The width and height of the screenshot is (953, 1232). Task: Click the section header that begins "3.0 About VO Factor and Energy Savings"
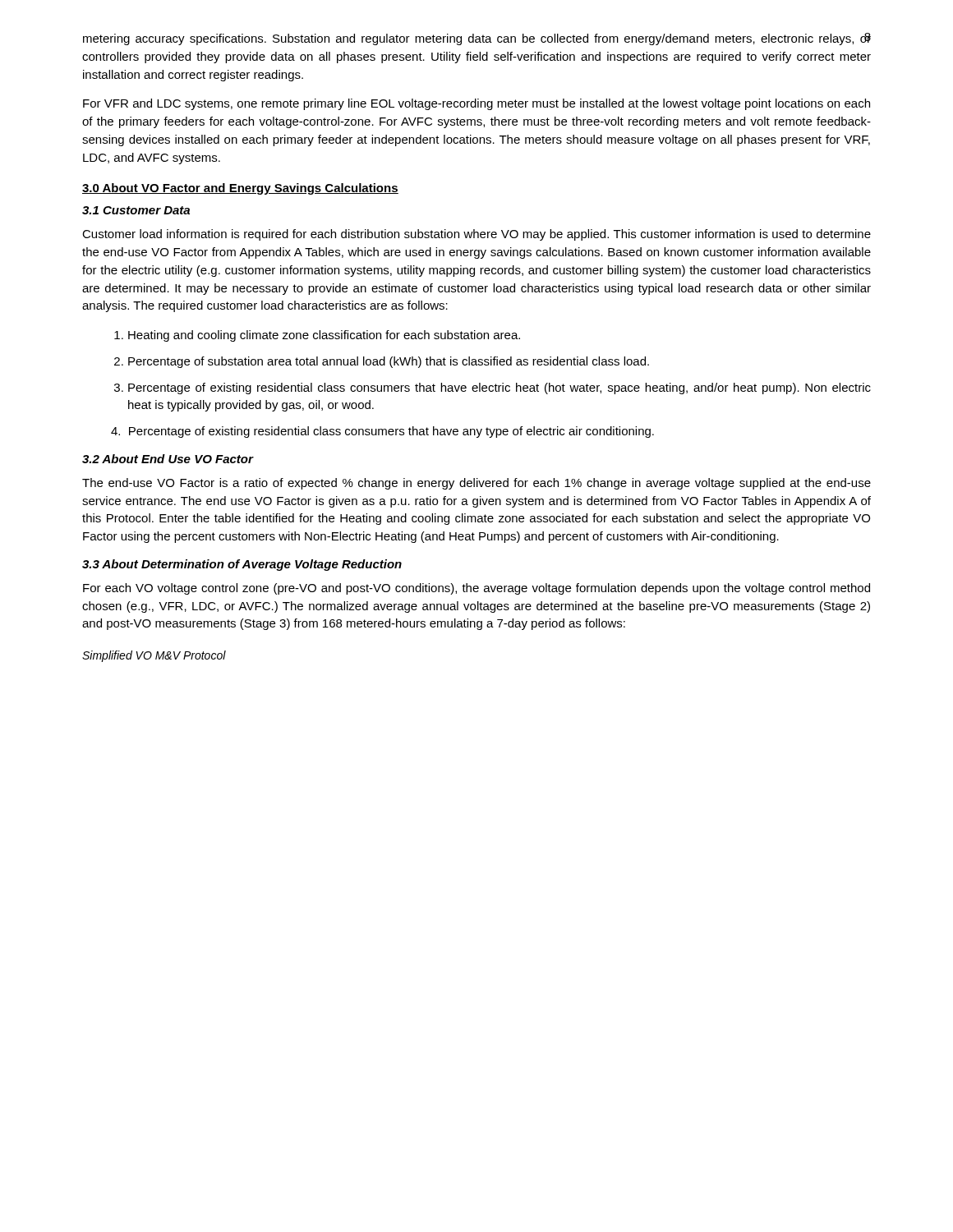click(240, 188)
